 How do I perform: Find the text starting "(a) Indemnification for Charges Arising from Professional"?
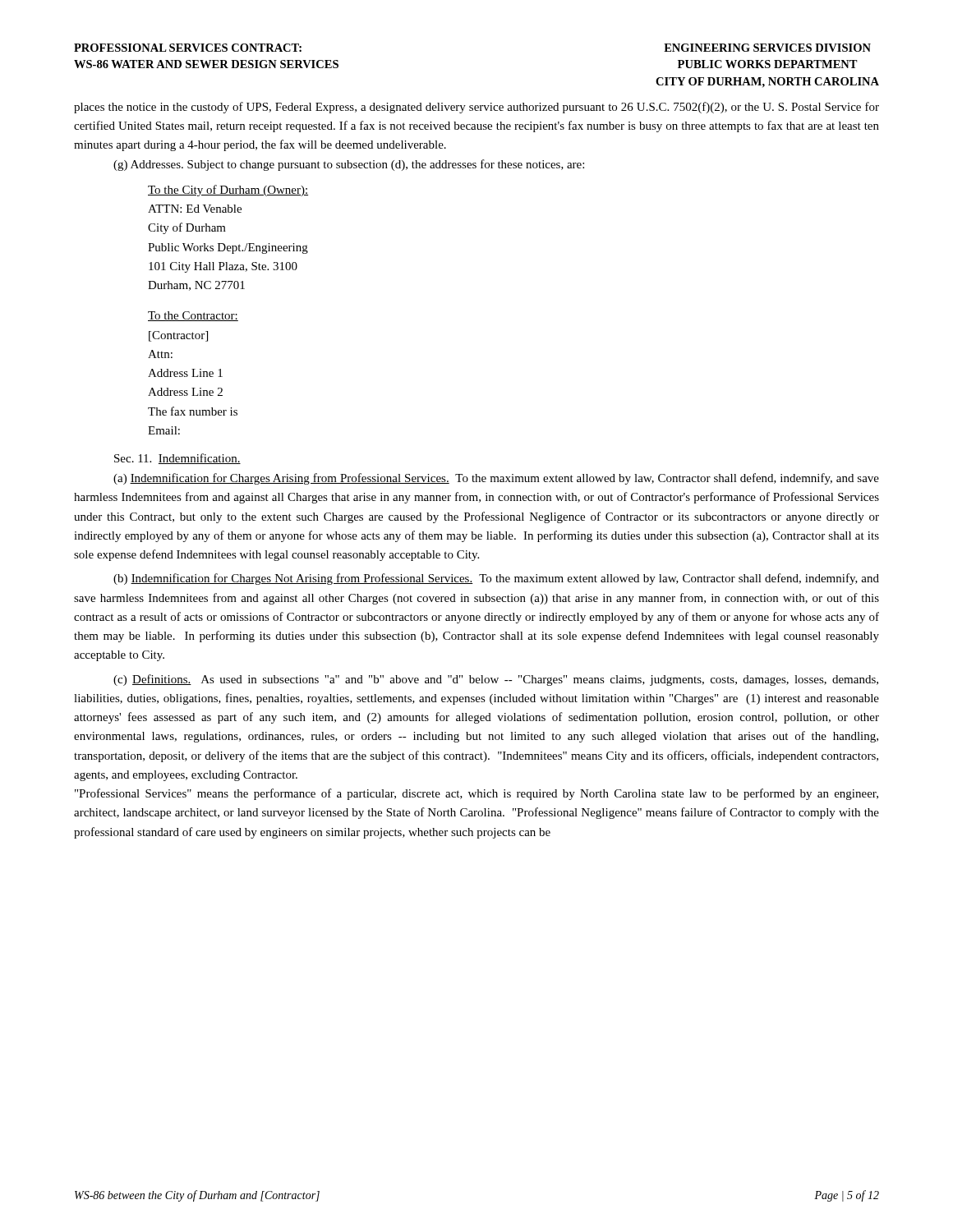(476, 516)
